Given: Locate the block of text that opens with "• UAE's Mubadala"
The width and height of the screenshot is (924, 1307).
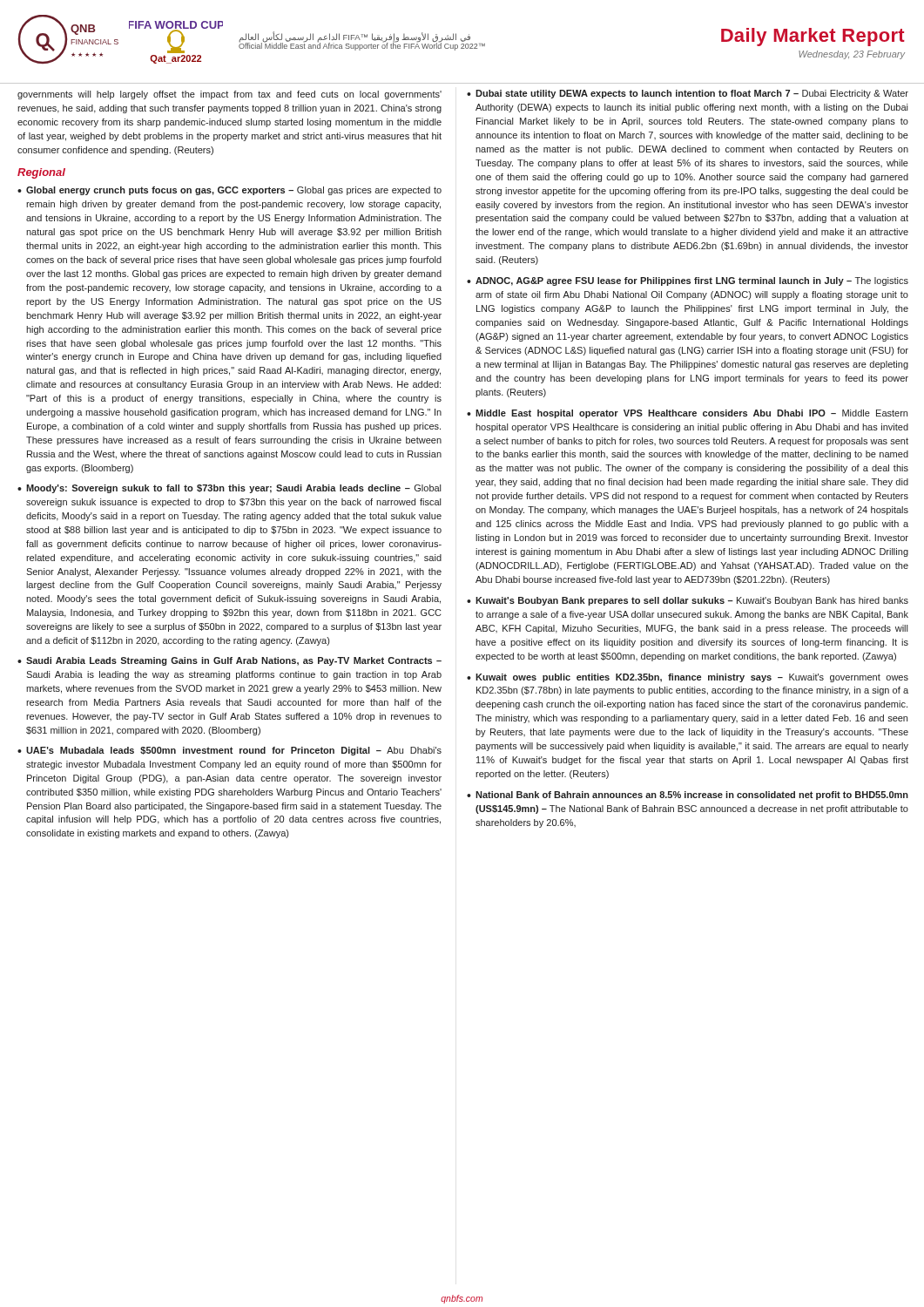Looking at the screenshot, I should (x=230, y=793).
